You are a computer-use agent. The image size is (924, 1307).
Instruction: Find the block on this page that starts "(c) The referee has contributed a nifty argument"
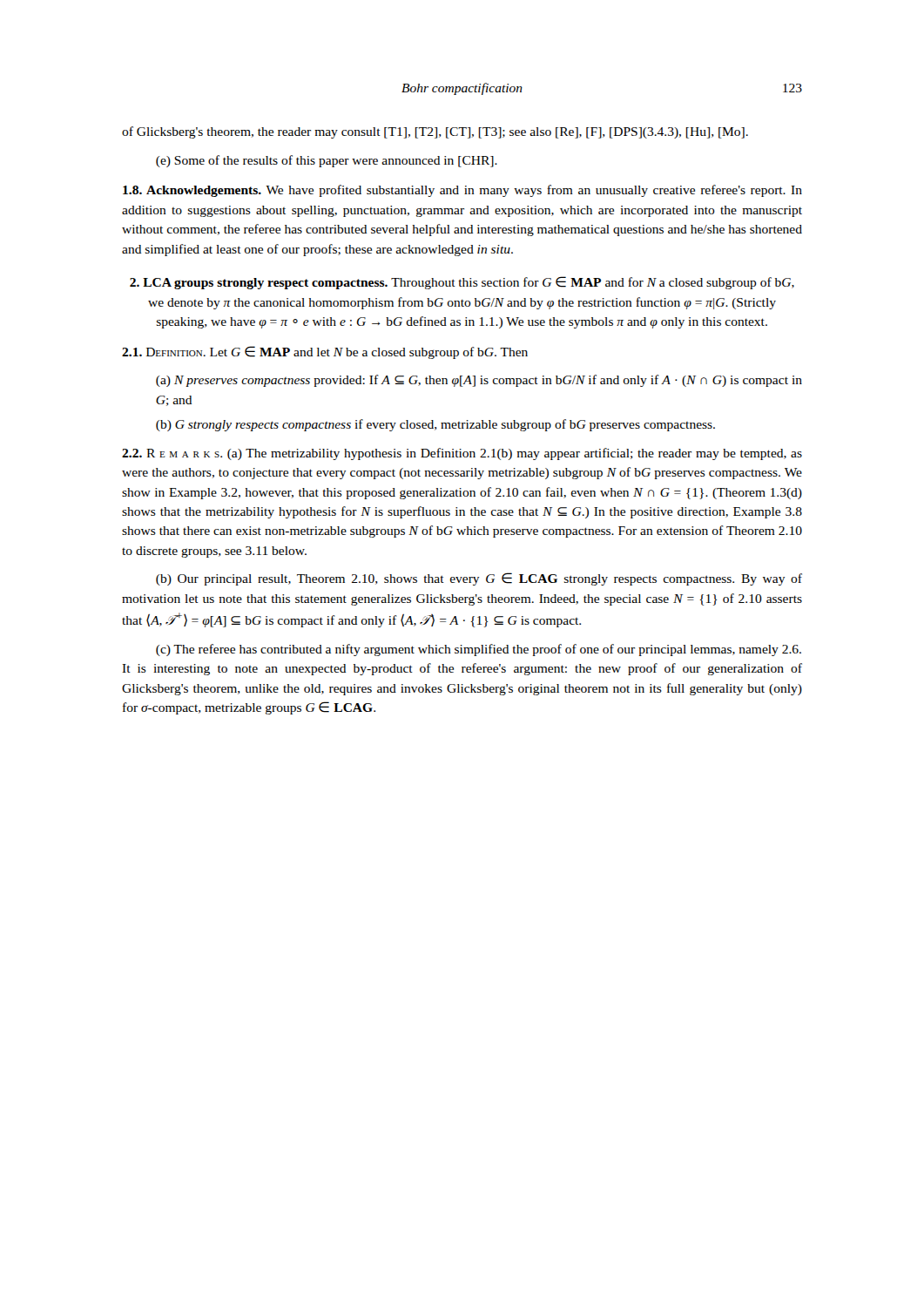click(462, 678)
